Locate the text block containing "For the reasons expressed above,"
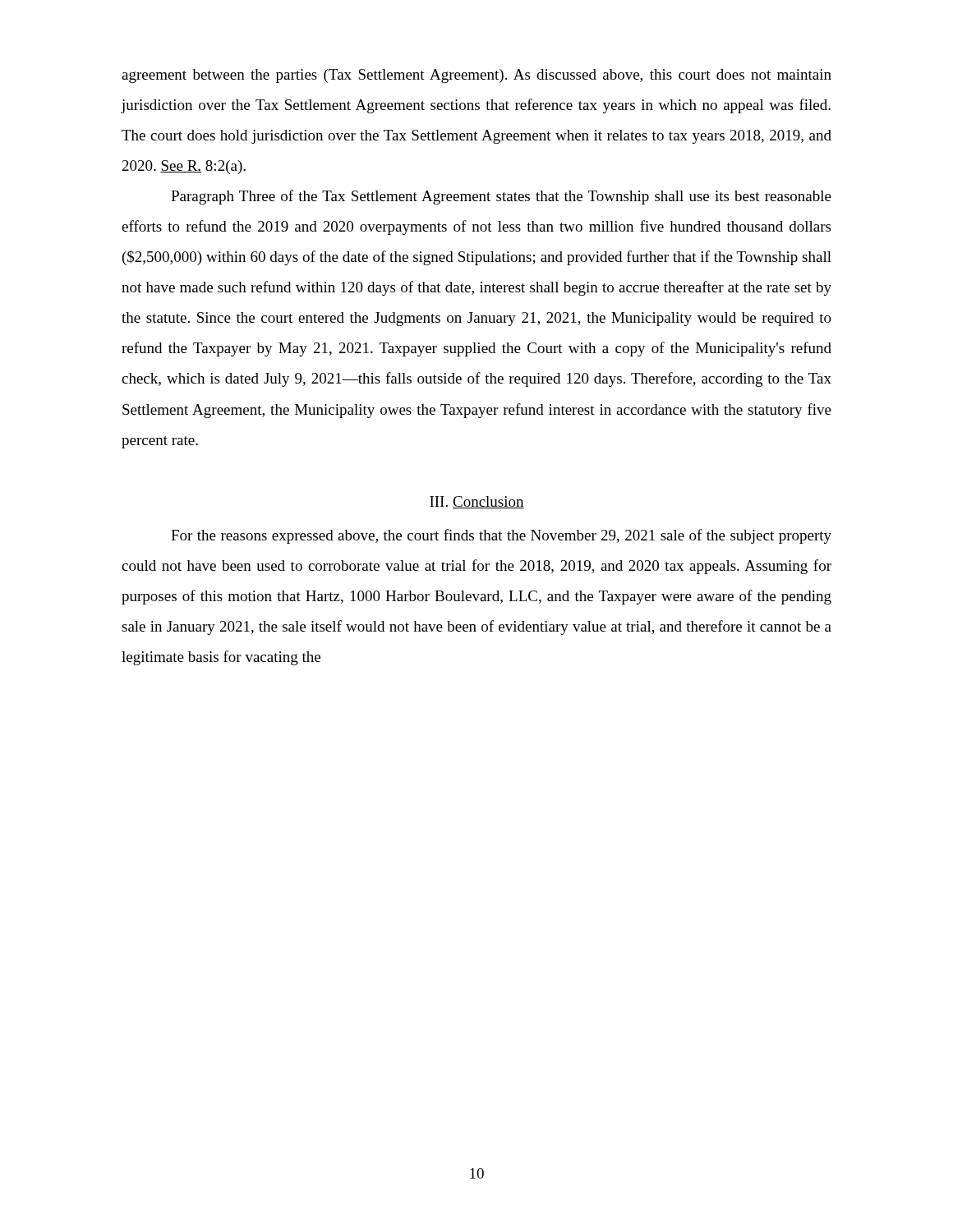 click(x=476, y=596)
